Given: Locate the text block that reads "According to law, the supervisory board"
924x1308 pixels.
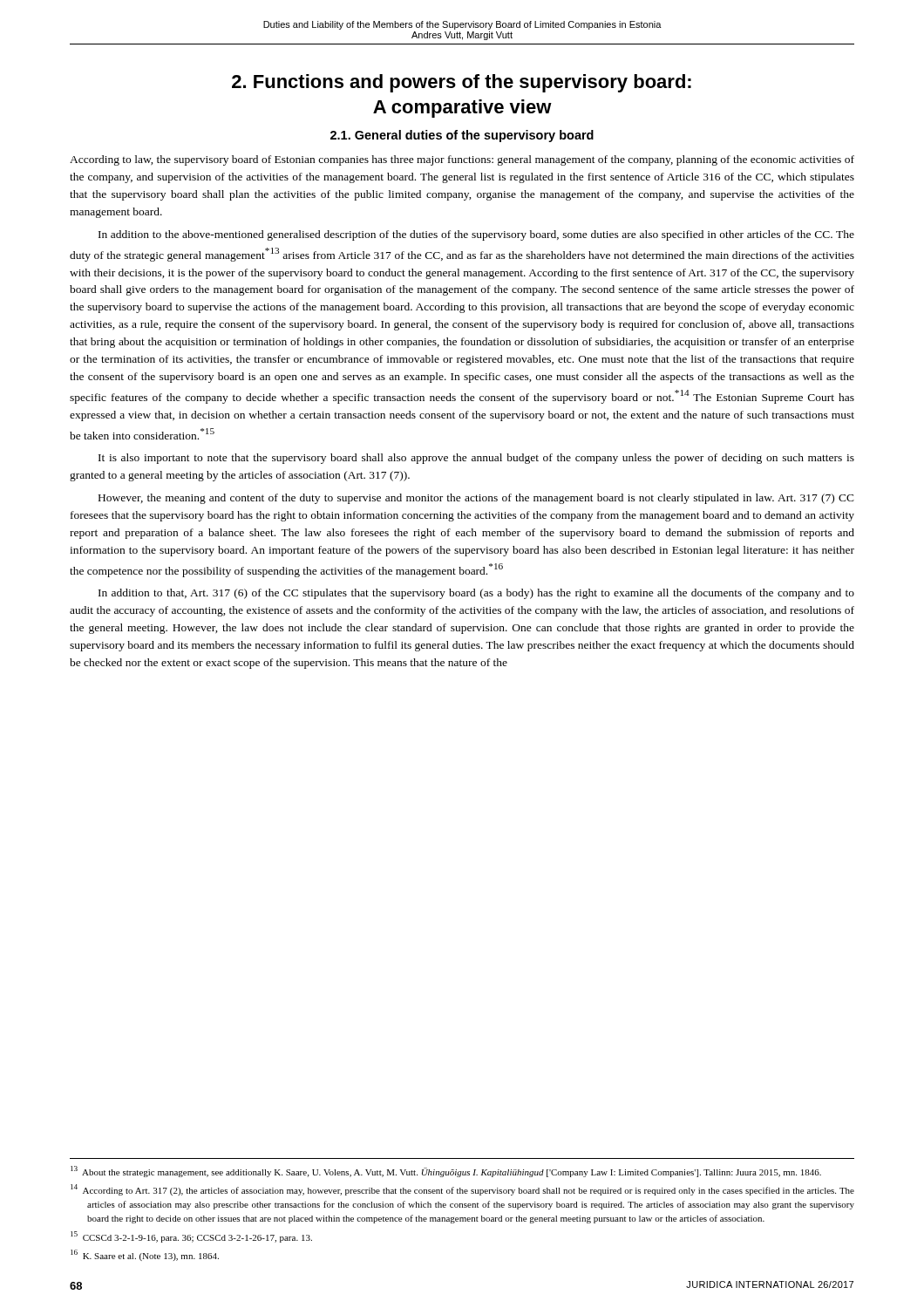Looking at the screenshot, I should pos(462,185).
